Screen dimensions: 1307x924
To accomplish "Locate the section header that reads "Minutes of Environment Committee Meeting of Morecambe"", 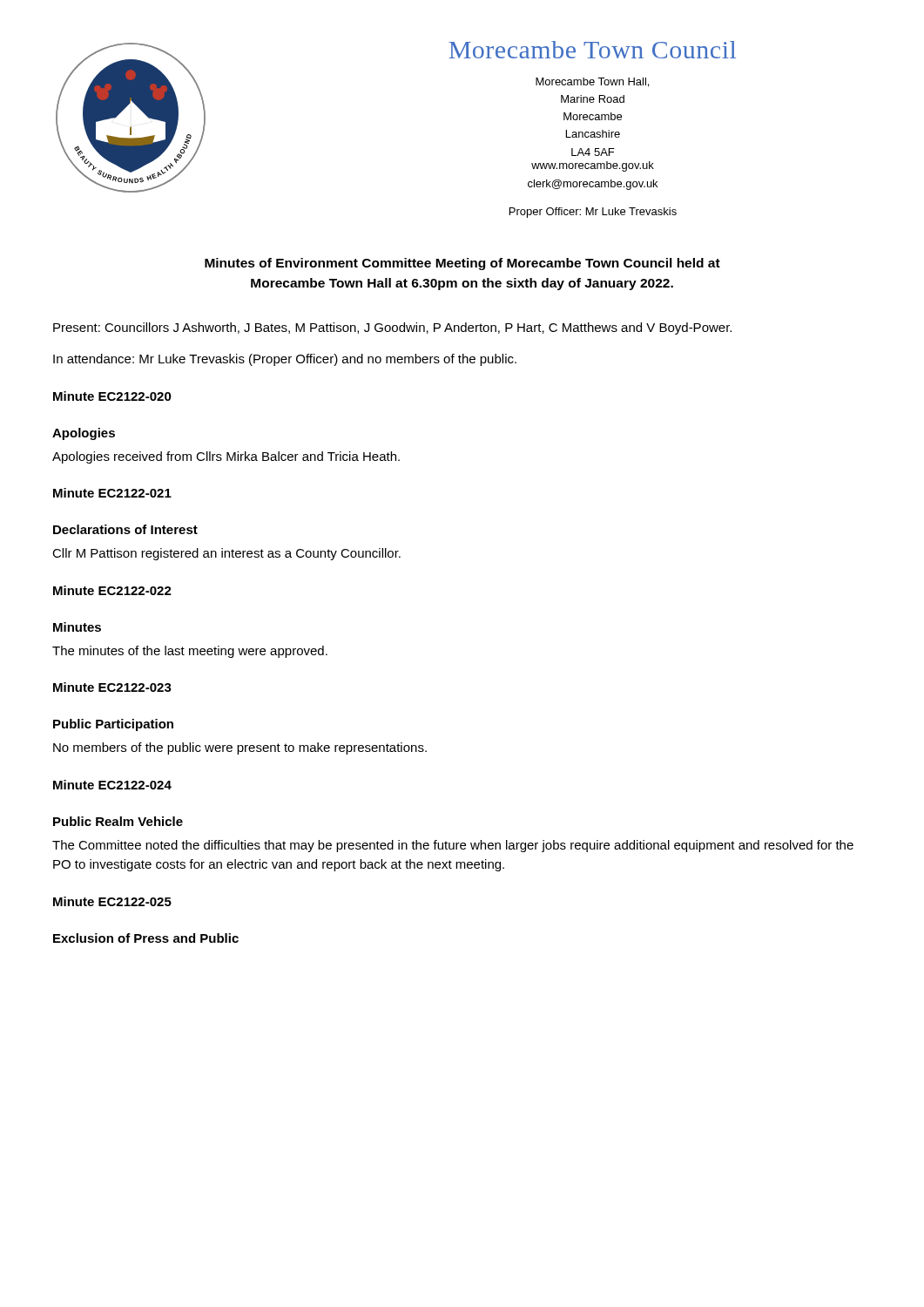I will (x=462, y=273).
